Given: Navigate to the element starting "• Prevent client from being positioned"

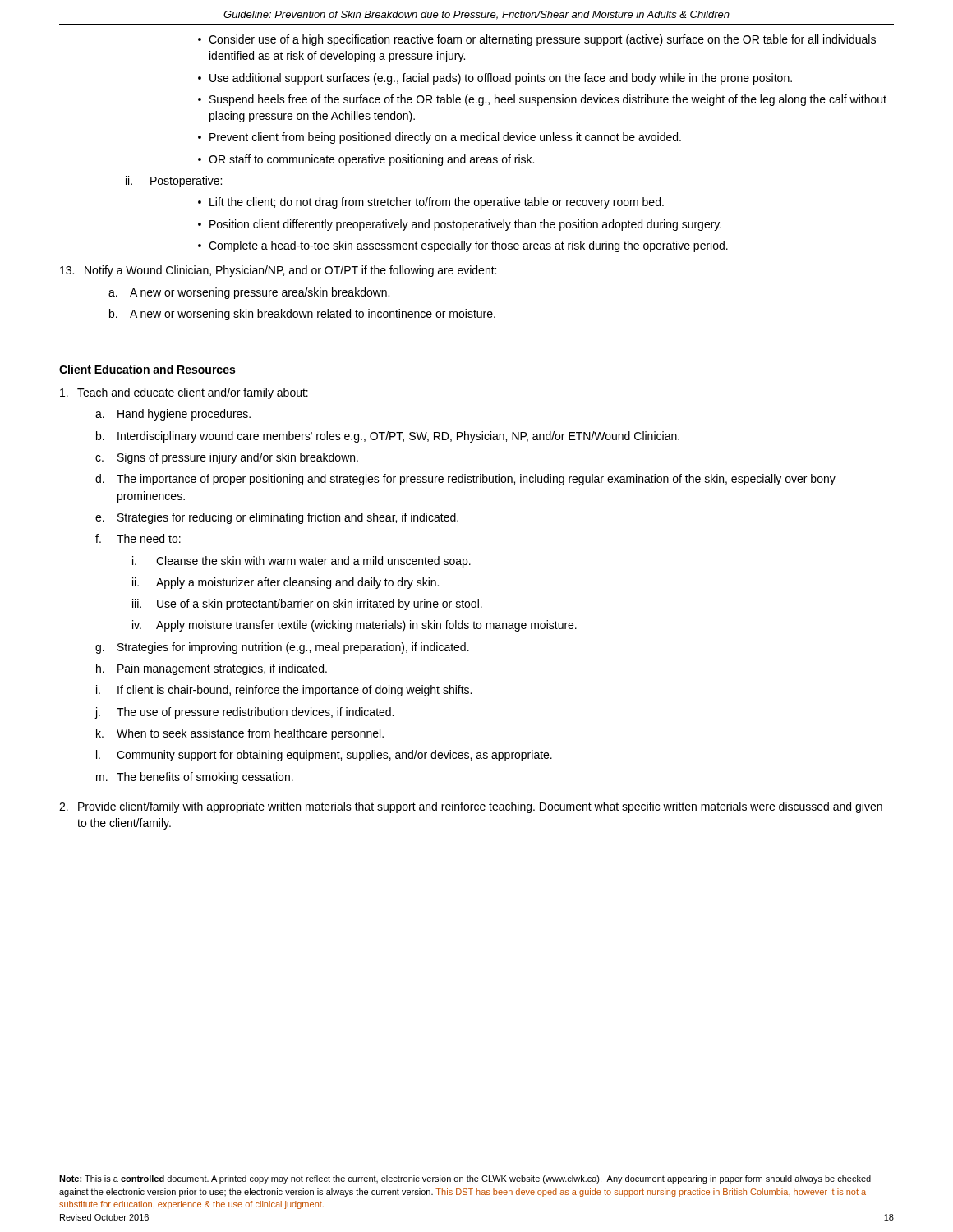Looking at the screenshot, I should [436, 138].
